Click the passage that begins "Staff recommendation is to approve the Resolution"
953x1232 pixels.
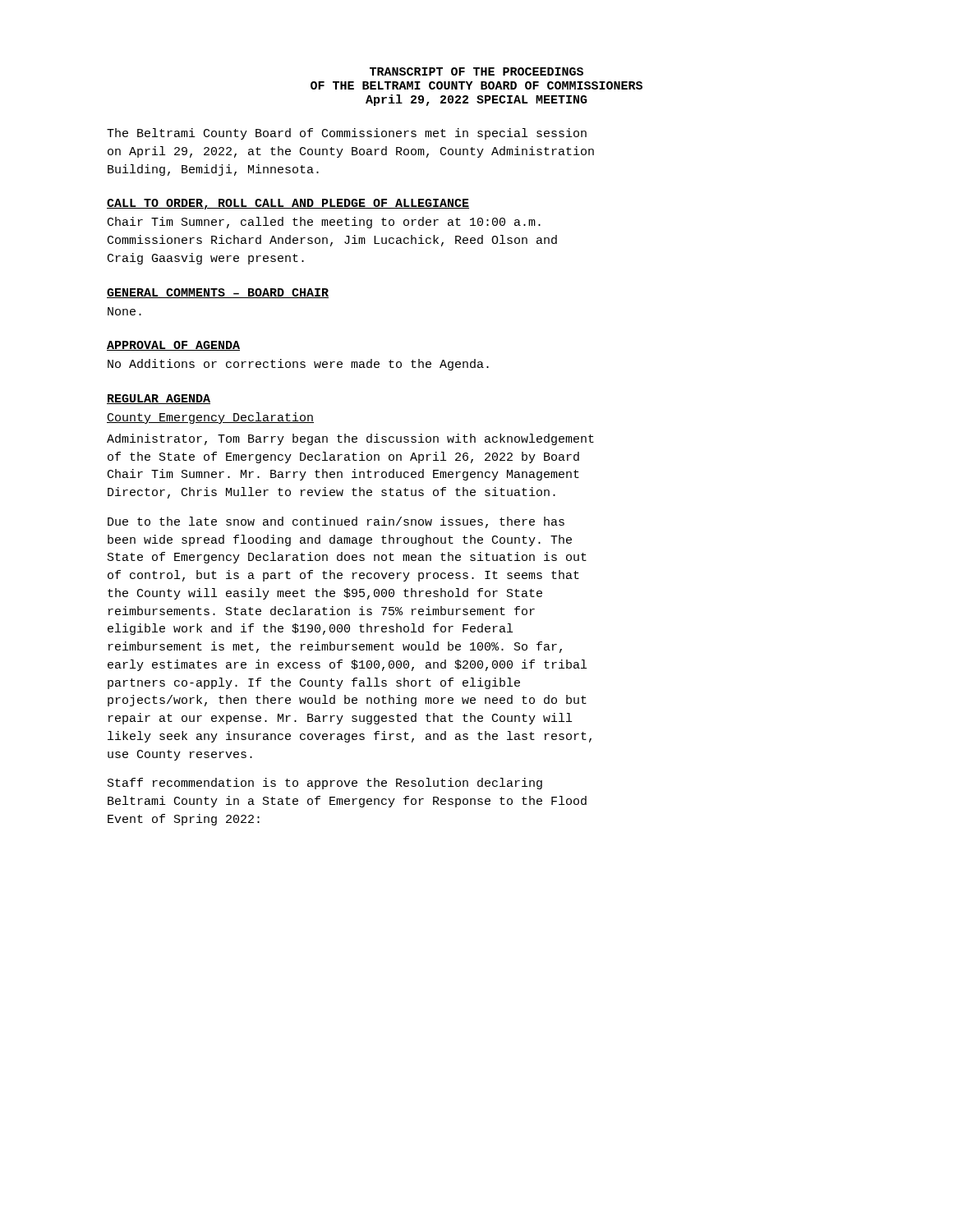click(347, 802)
